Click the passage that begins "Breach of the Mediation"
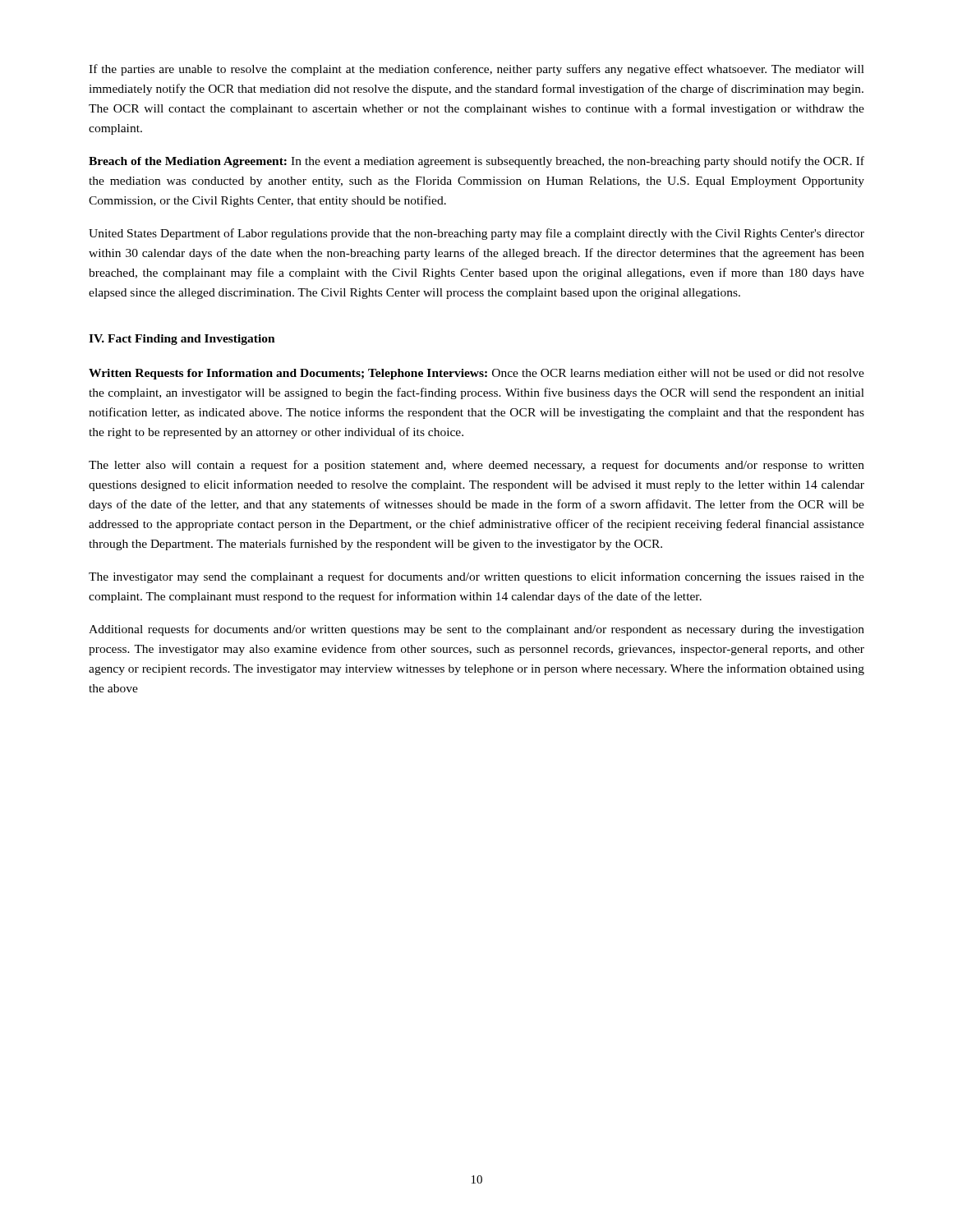Image resolution: width=953 pixels, height=1232 pixels. pyautogui.click(x=476, y=181)
